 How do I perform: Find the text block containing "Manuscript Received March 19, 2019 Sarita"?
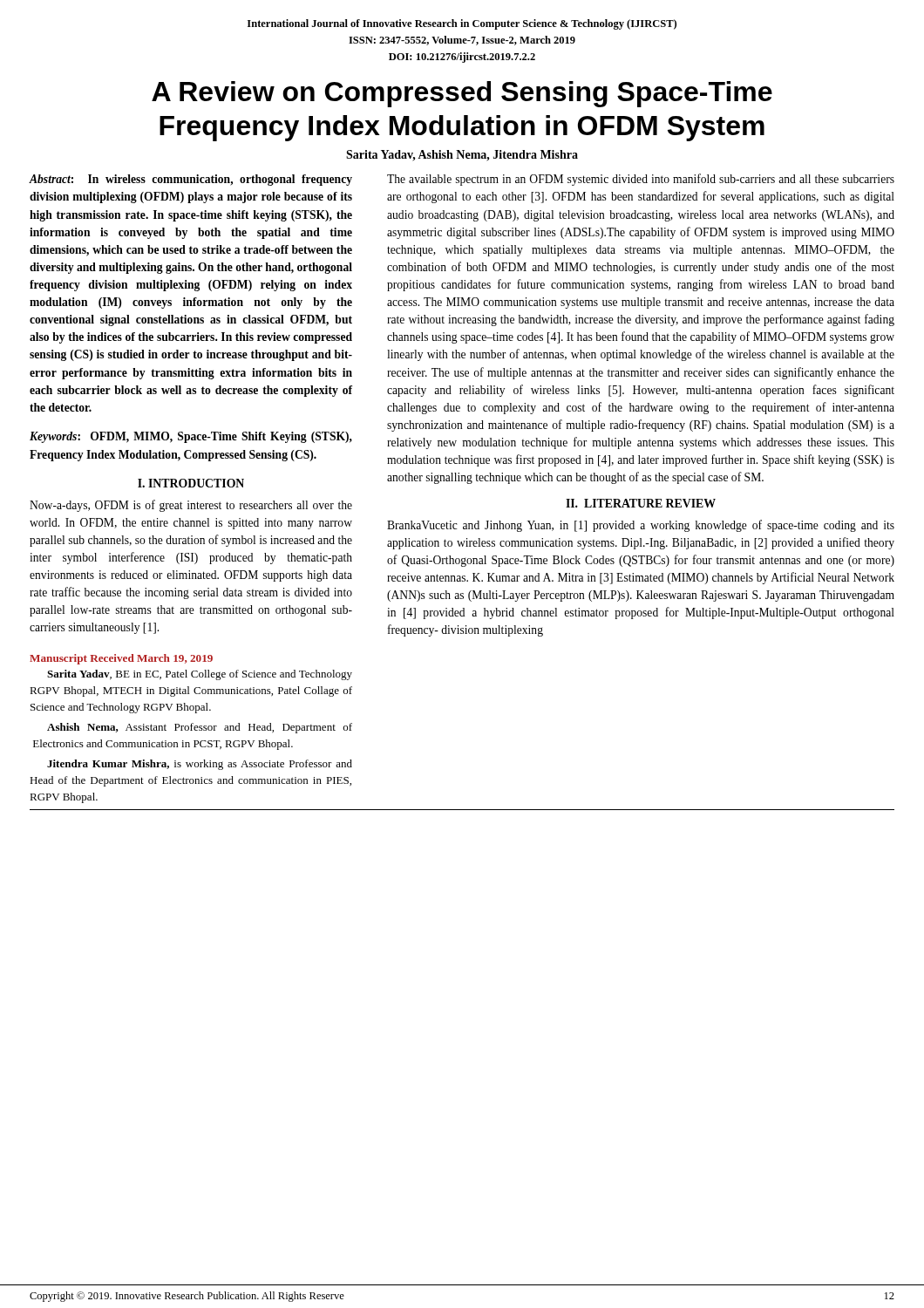[191, 727]
